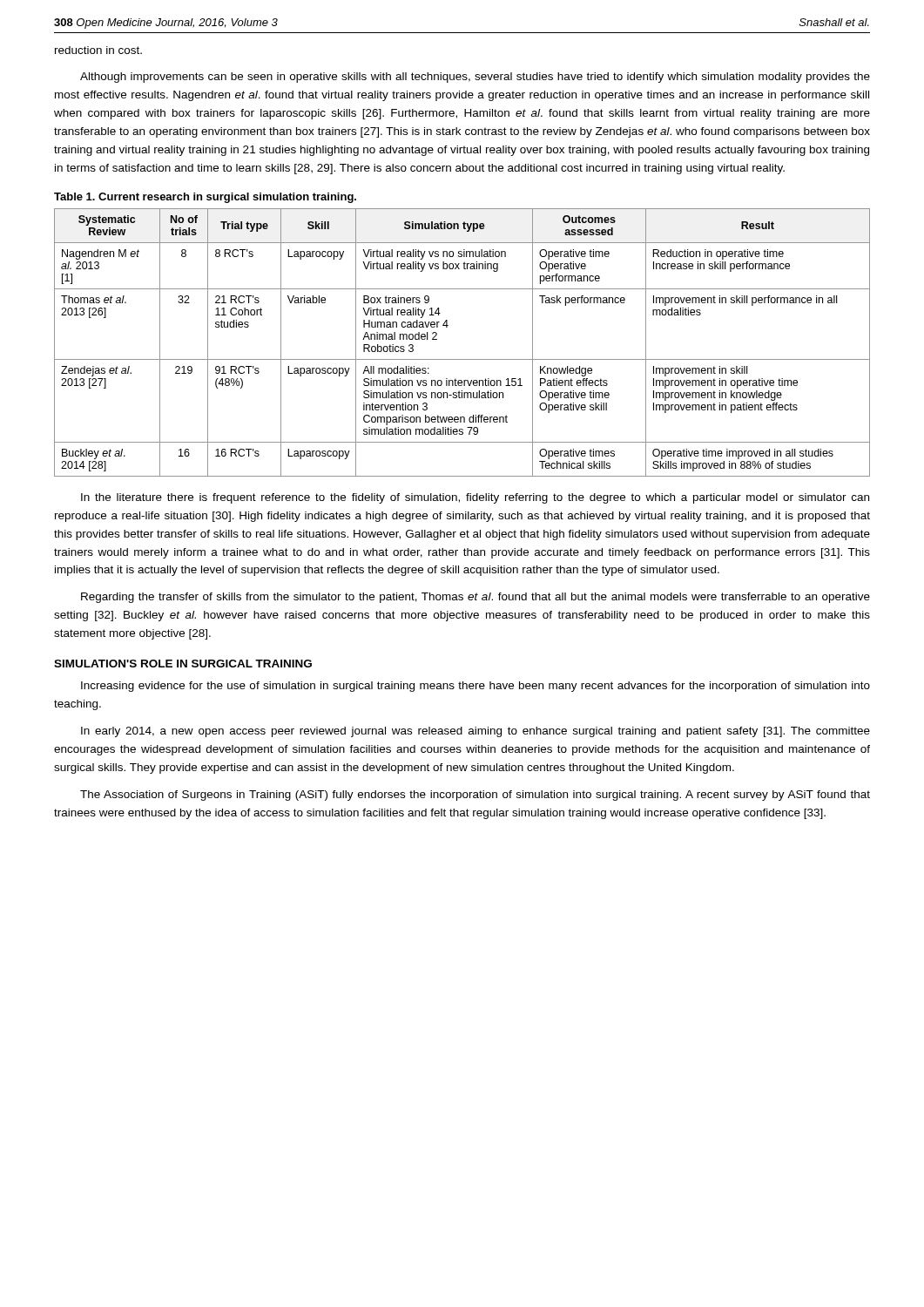Click a section header
Screen dimensions: 1307x924
click(183, 664)
